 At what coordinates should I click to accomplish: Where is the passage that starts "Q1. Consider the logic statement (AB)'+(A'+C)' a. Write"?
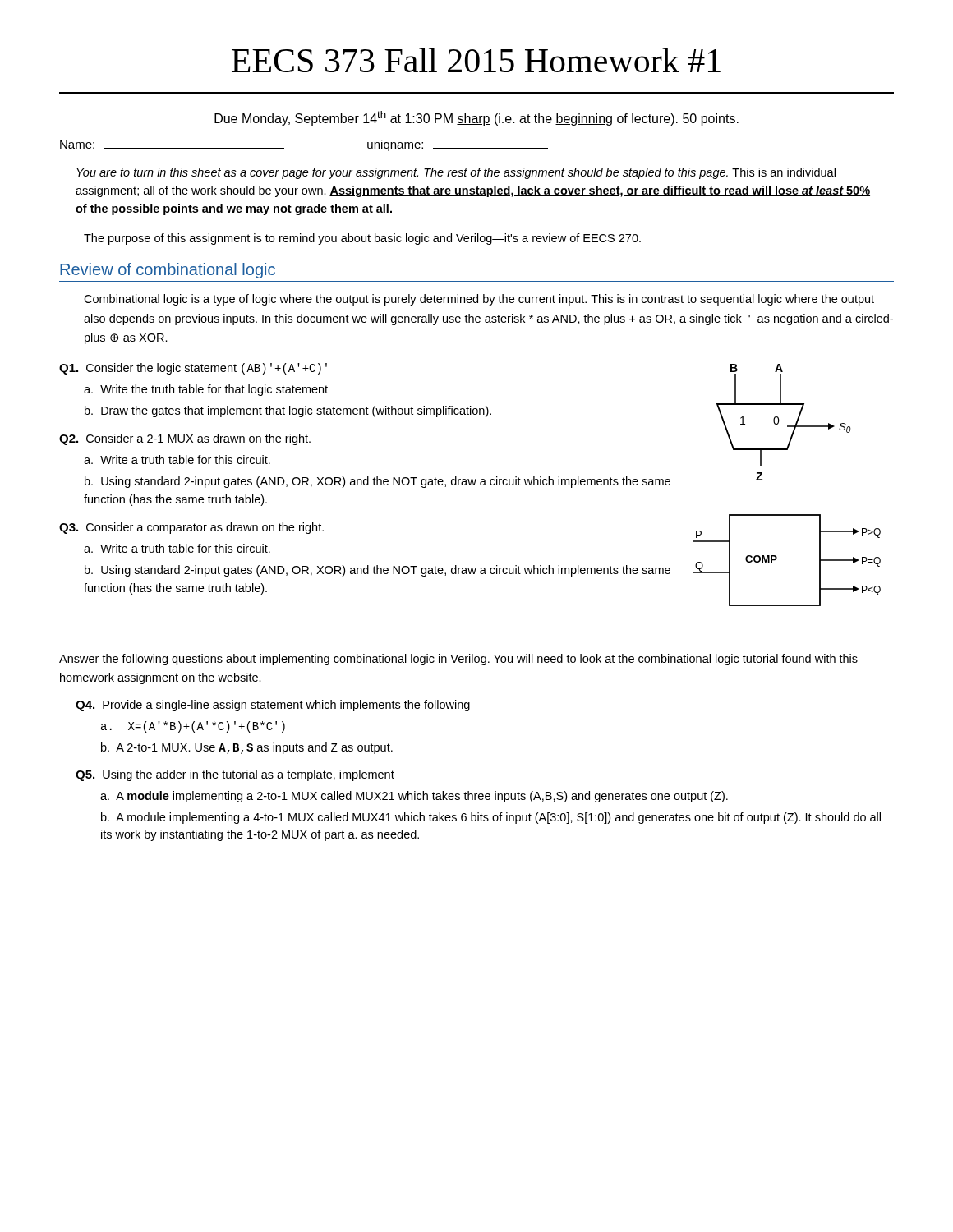click(193, 369)
